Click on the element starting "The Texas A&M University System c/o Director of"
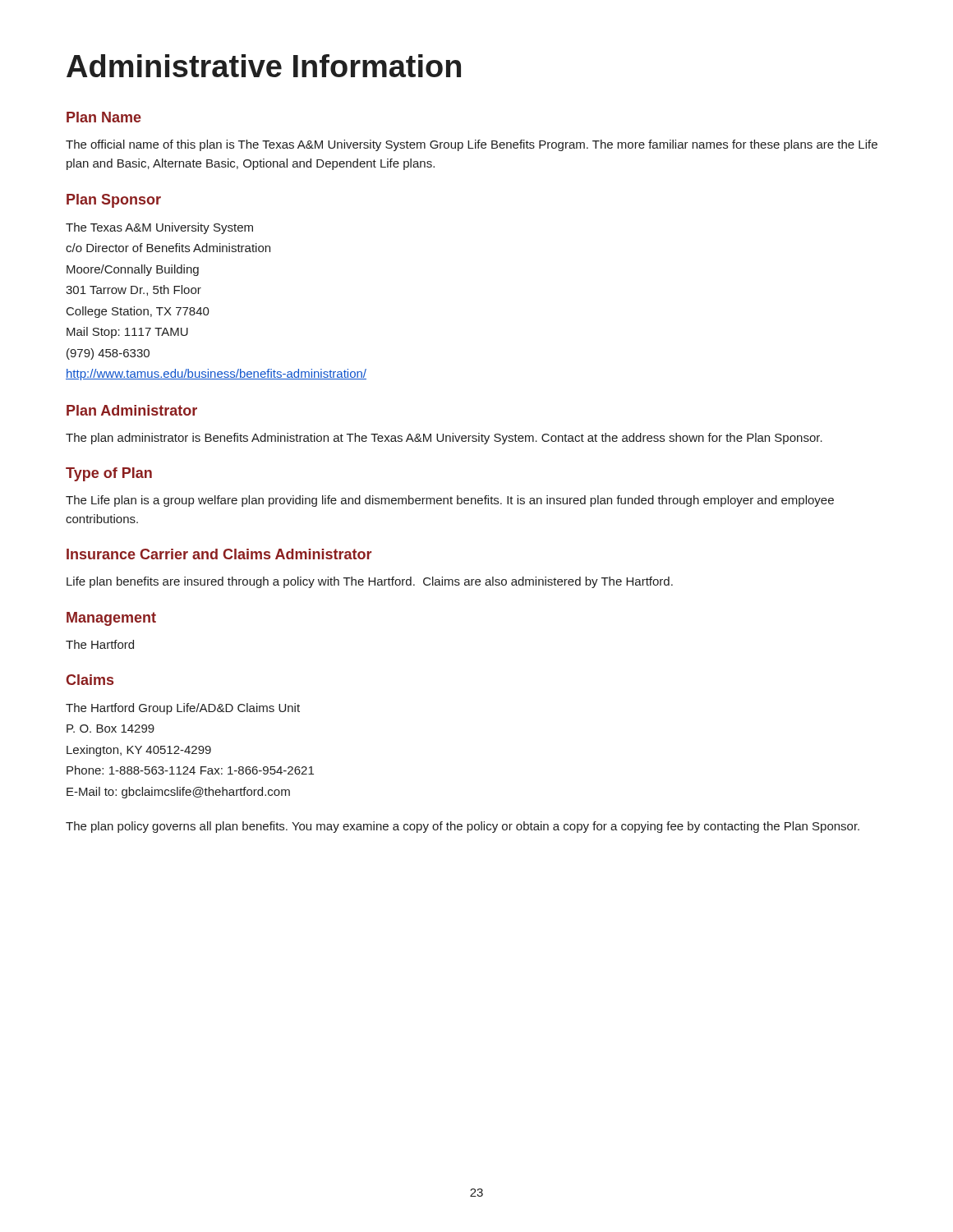 click(159, 228)
